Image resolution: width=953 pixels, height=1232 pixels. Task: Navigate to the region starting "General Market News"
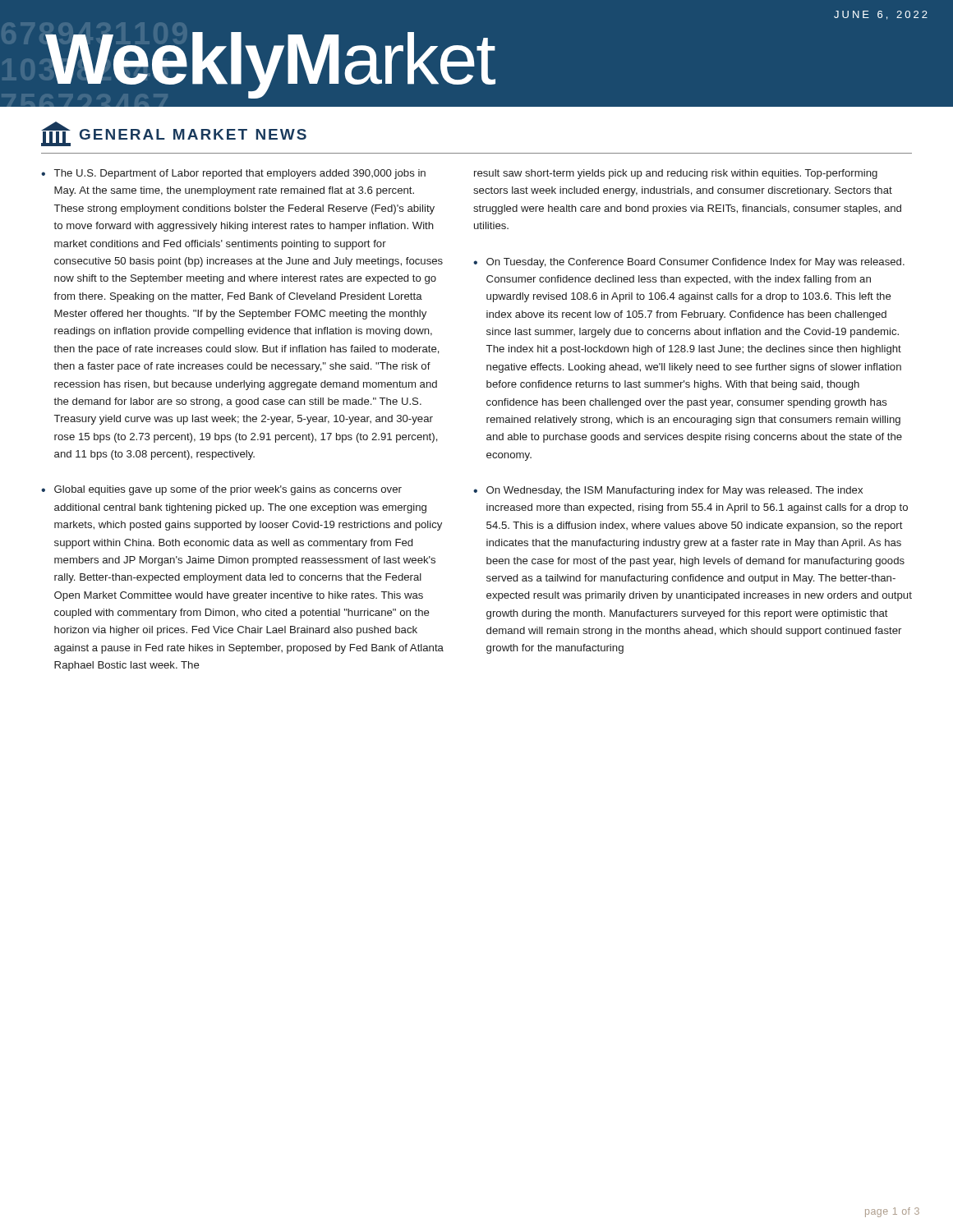coord(175,135)
